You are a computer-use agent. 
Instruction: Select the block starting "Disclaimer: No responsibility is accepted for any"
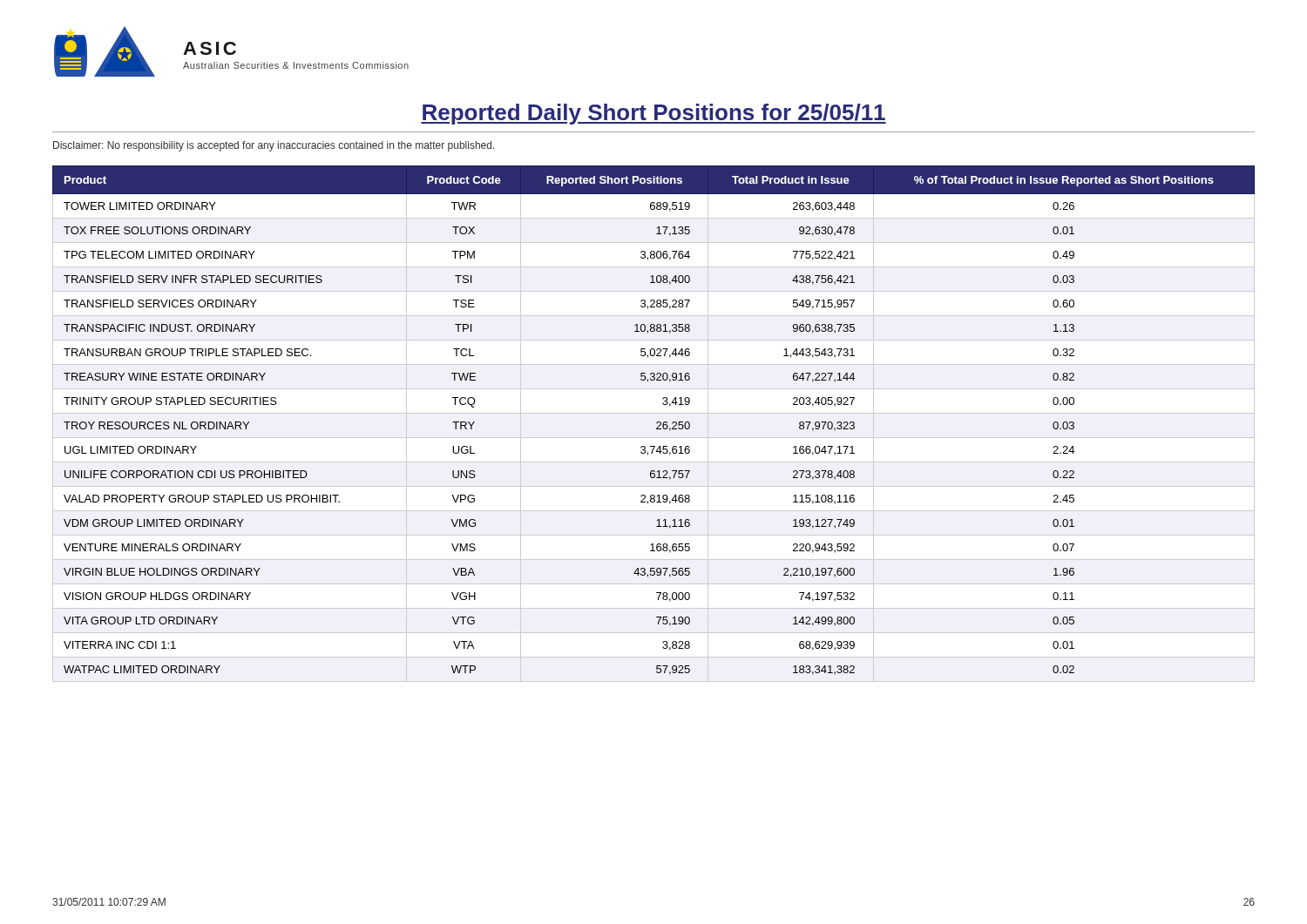274,145
